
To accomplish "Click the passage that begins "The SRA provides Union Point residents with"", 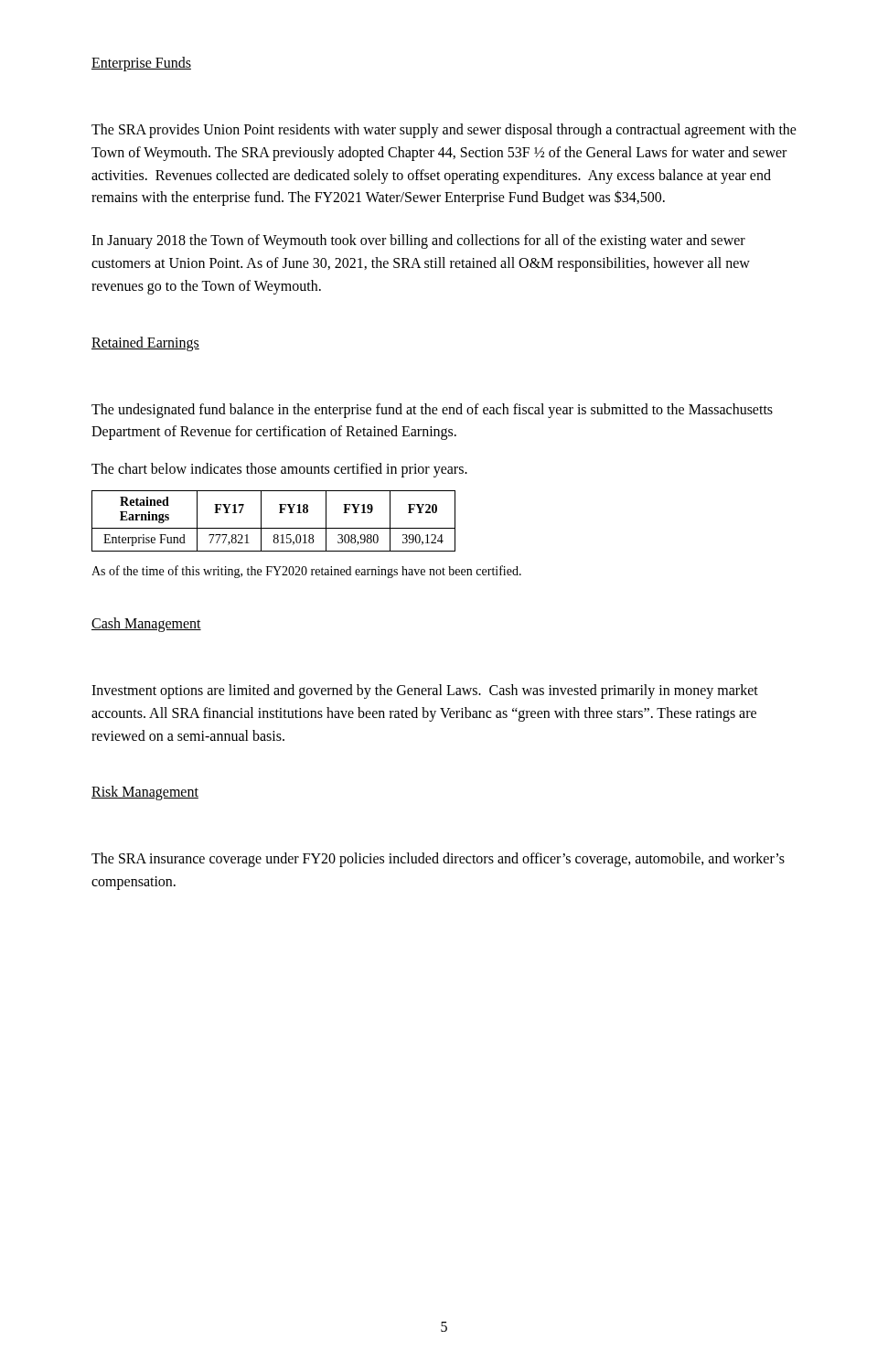I will pyautogui.click(x=444, y=164).
